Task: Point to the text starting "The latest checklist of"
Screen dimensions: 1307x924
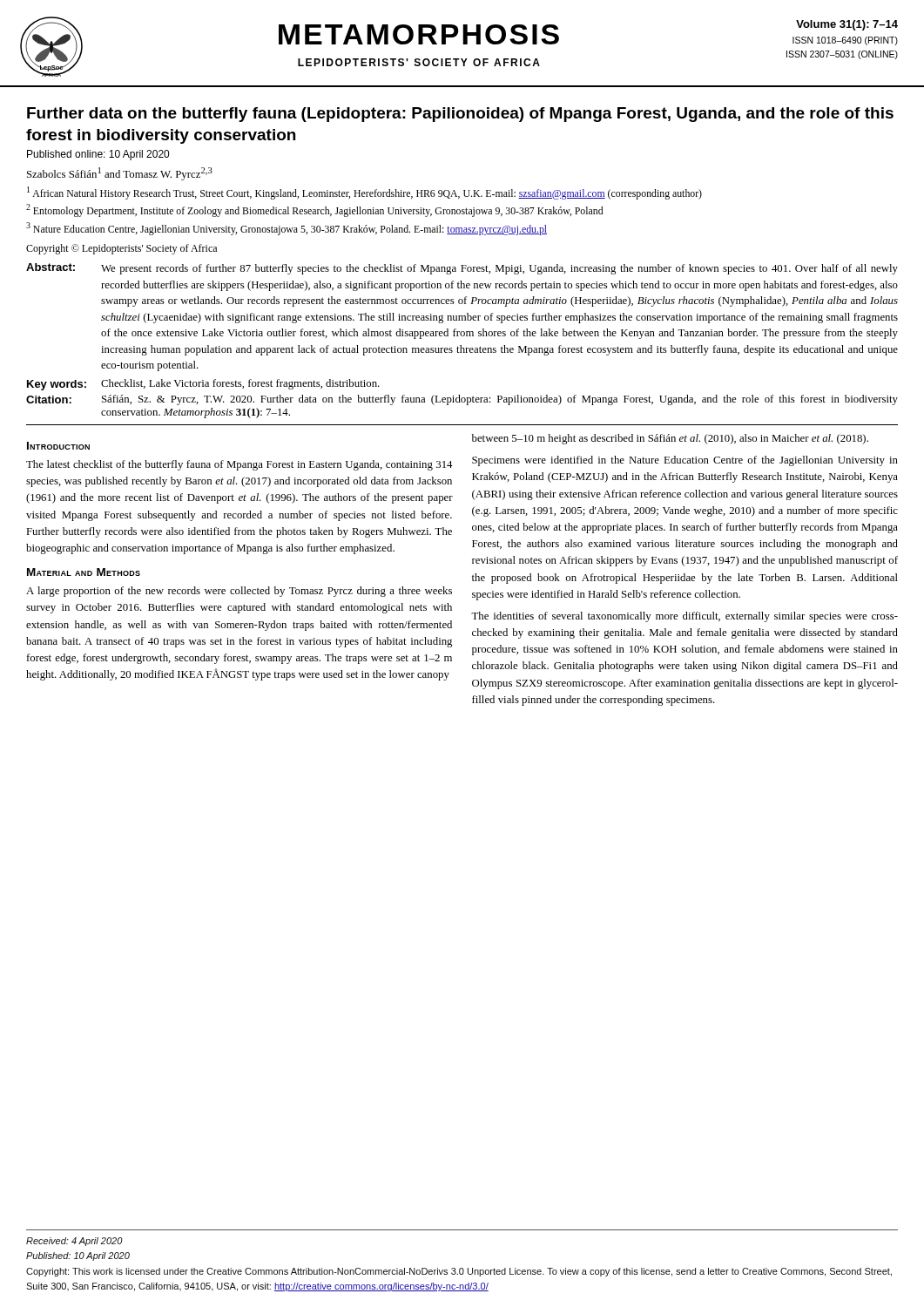Action: pyautogui.click(x=239, y=507)
